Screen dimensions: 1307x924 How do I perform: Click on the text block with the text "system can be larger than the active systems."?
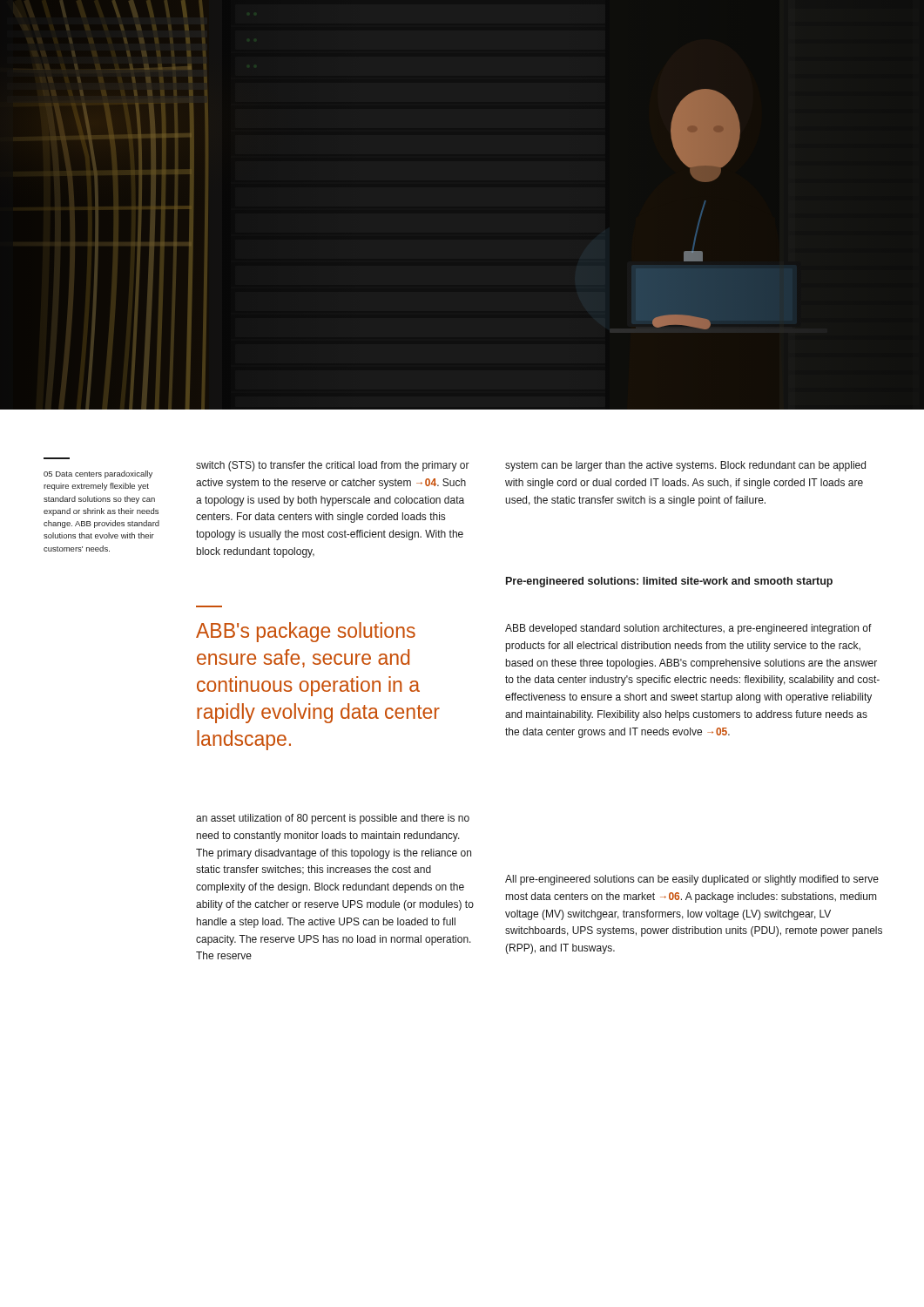click(686, 483)
